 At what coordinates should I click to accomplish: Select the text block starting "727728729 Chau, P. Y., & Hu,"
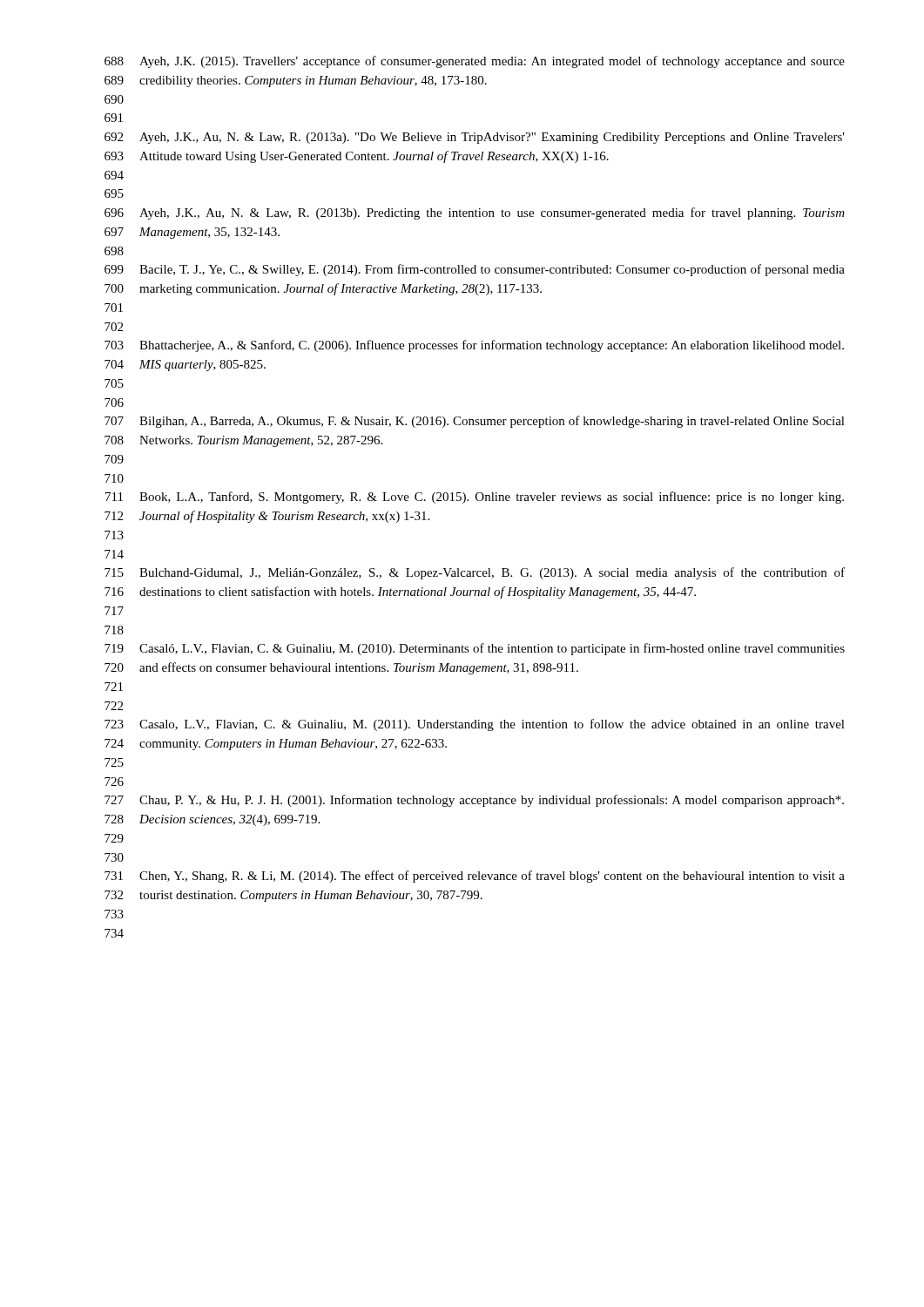tap(474, 801)
